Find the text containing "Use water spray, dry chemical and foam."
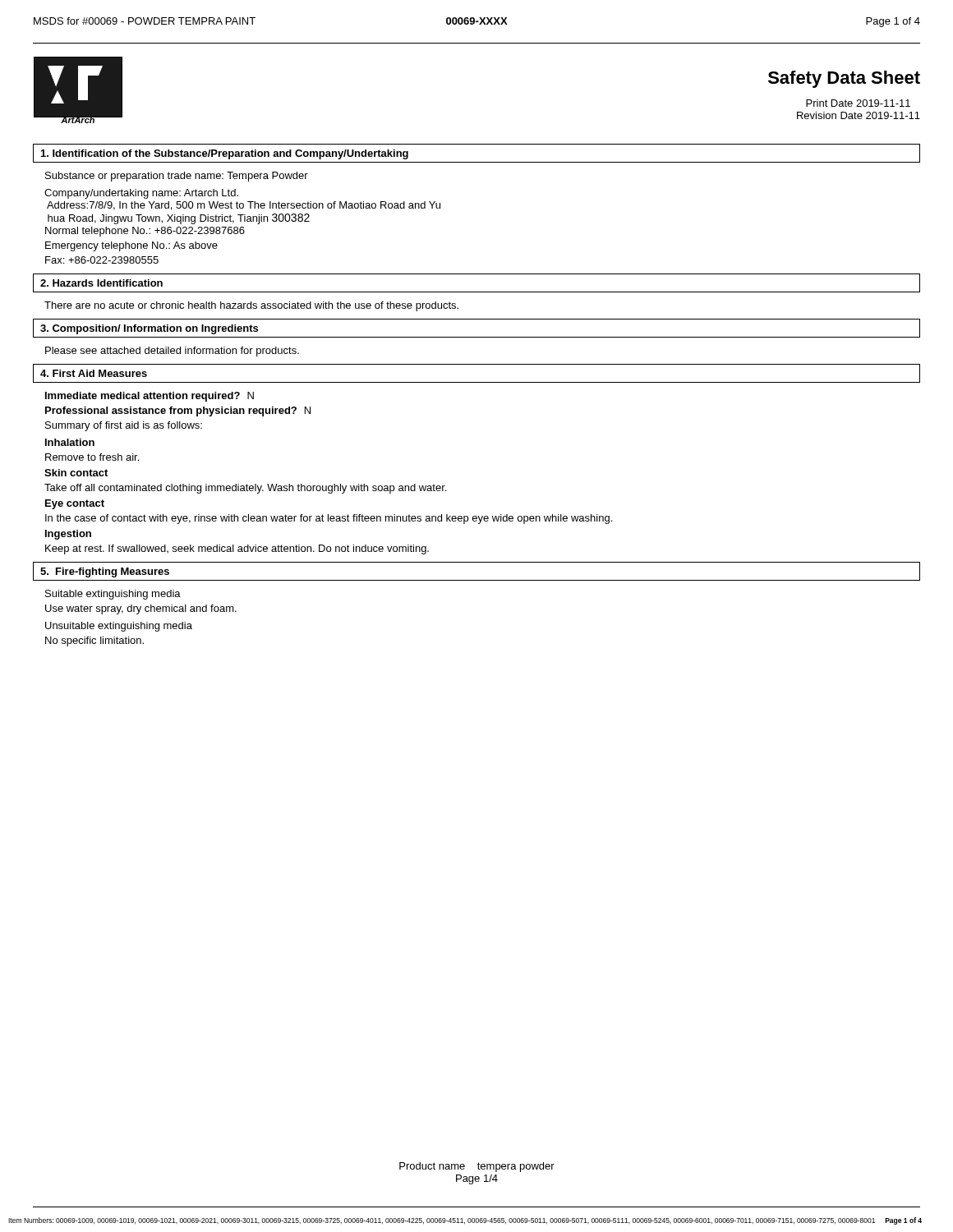This screenshot has height=1232, width=953. [x=141, y=609]
